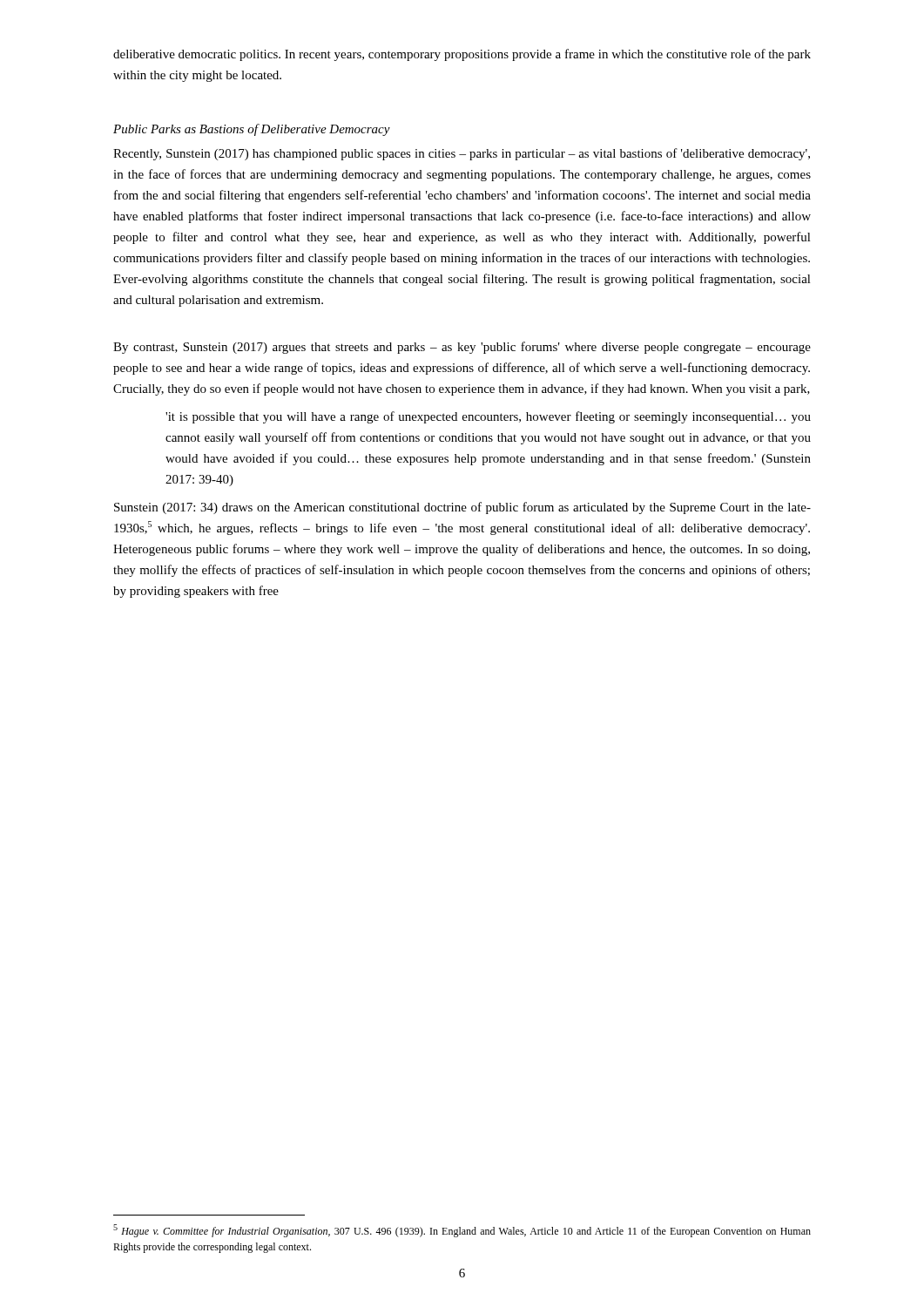Select the element starting "'it is possible that you will have a"
Viewport: 924px width, 1307px height.
coord(488,448)
